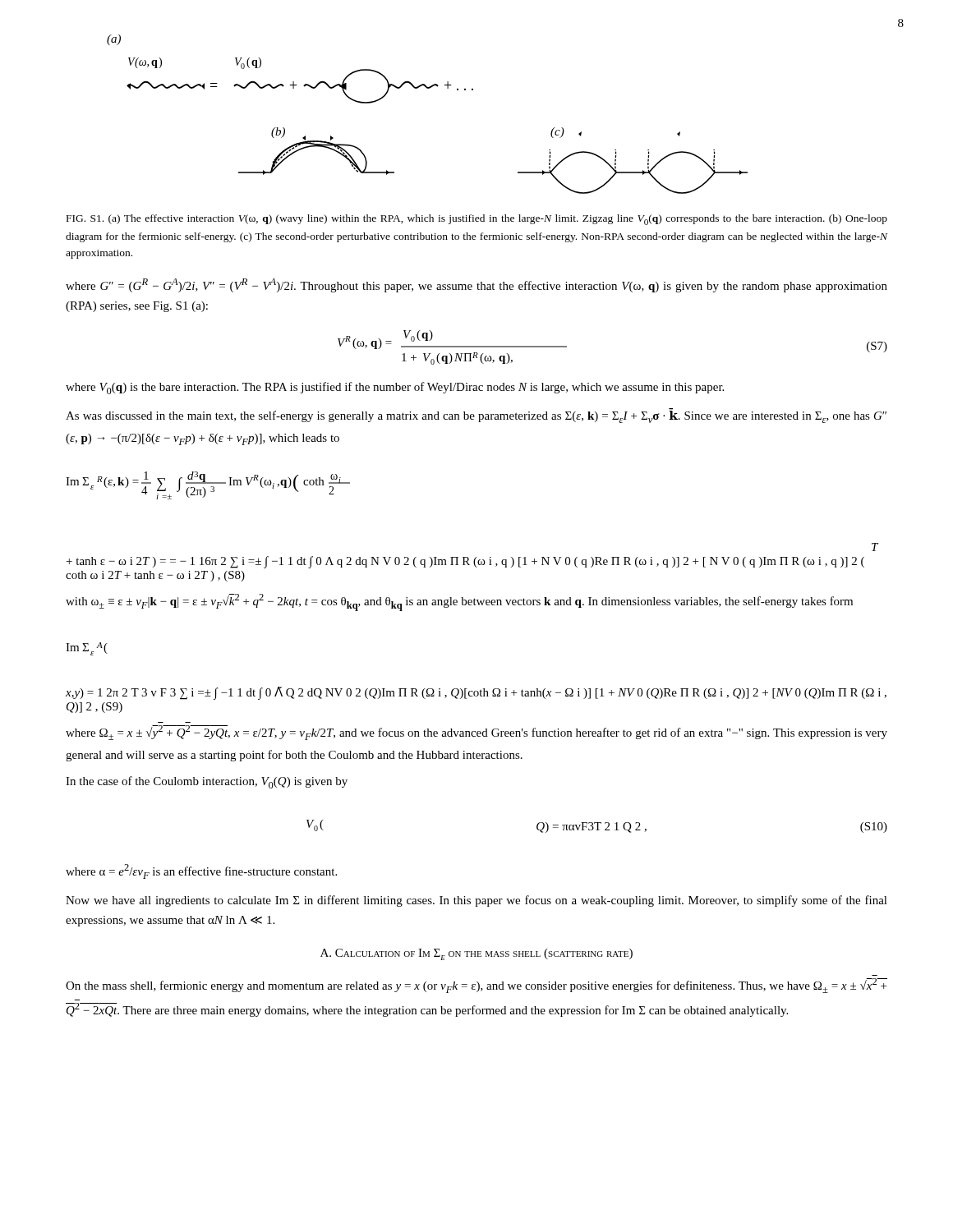Viewport: 953px width, 1232px height.
Task: Find the region starting "where G″ ="
Action: click(476, 294)
